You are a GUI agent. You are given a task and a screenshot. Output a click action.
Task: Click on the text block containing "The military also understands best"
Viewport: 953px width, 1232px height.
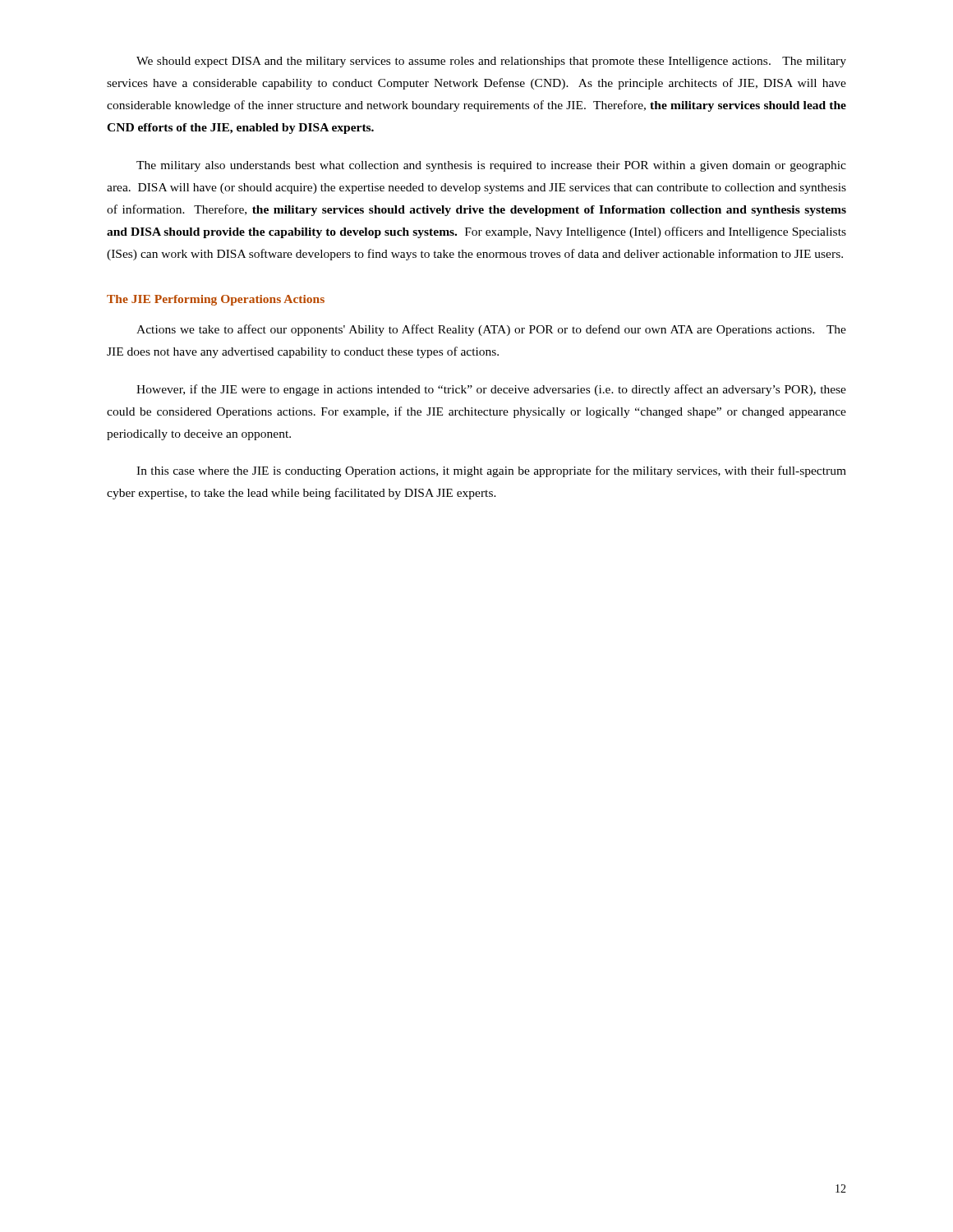(476, 209)
